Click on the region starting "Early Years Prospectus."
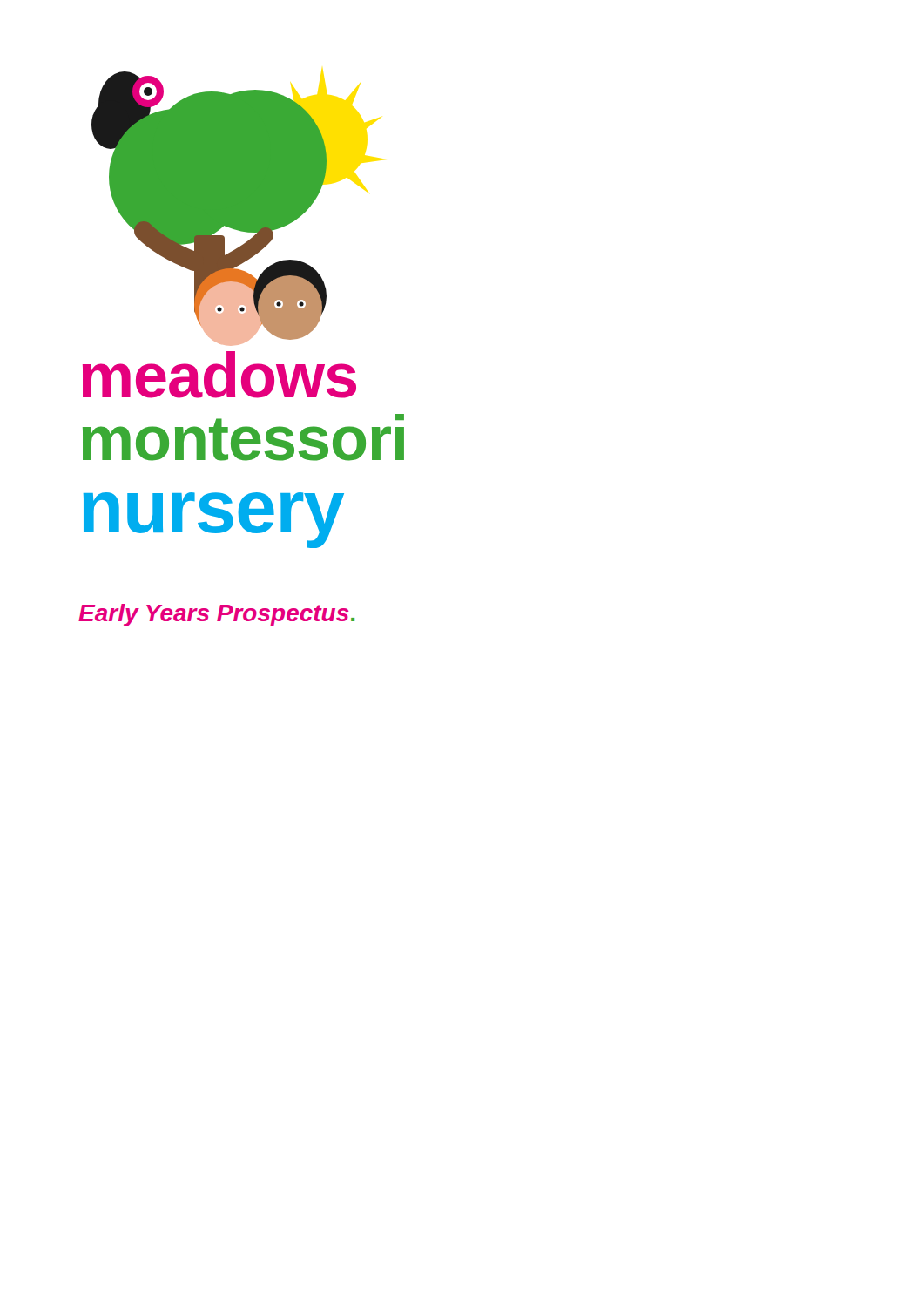 click(217, 613)
